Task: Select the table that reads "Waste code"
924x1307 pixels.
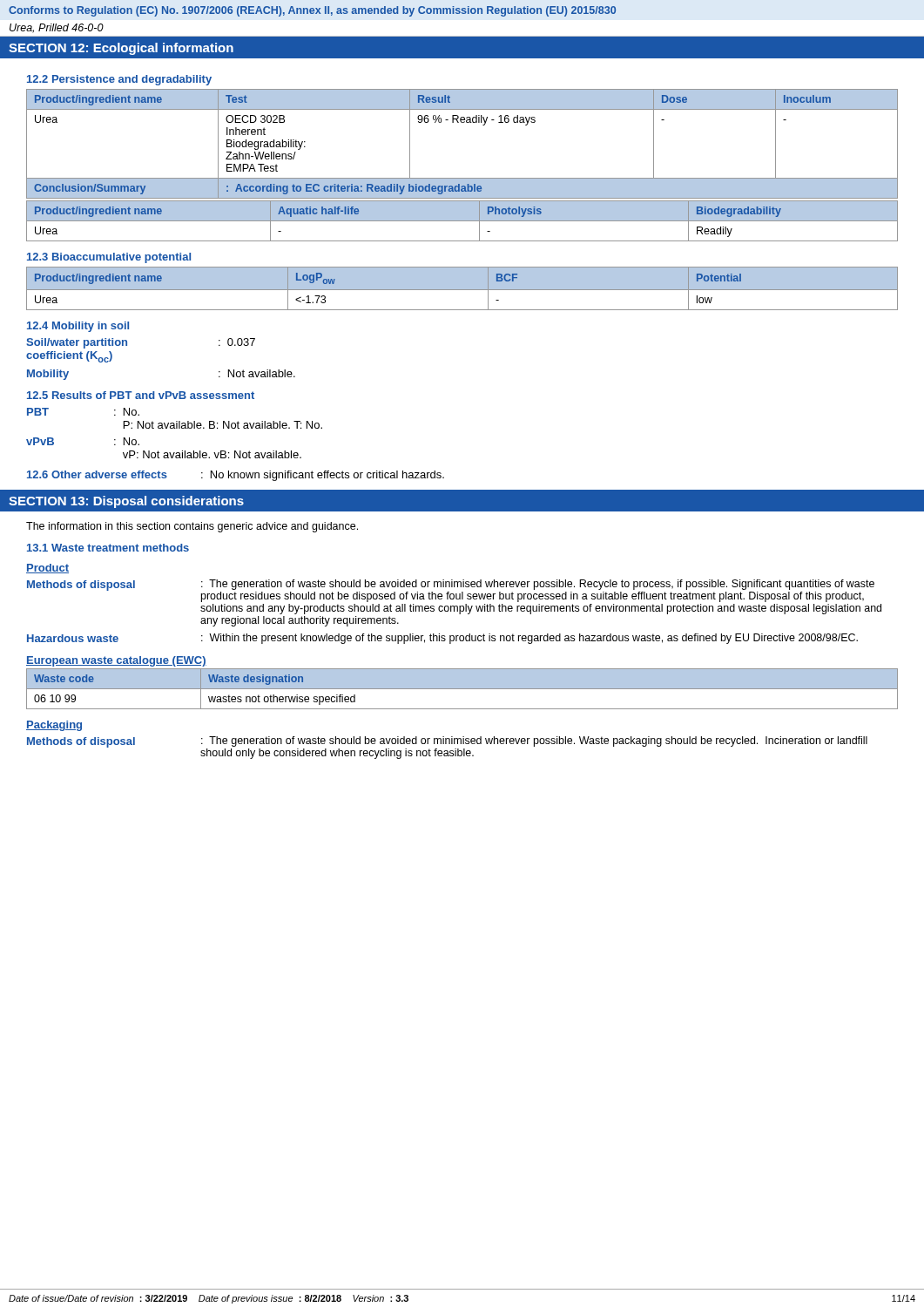Action: [462, 689]
